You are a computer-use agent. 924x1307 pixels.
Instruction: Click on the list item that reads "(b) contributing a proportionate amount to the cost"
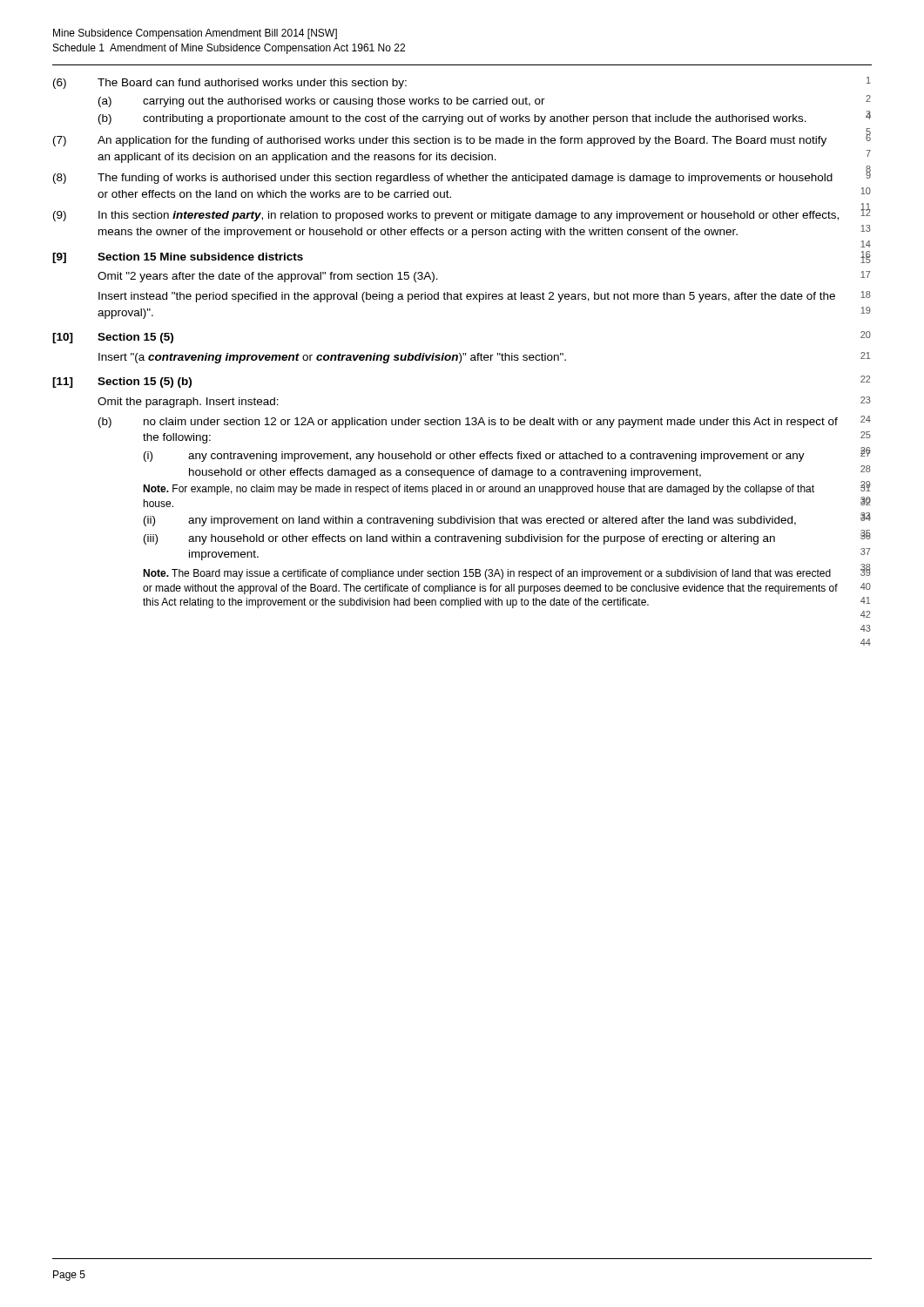[469, 119]
